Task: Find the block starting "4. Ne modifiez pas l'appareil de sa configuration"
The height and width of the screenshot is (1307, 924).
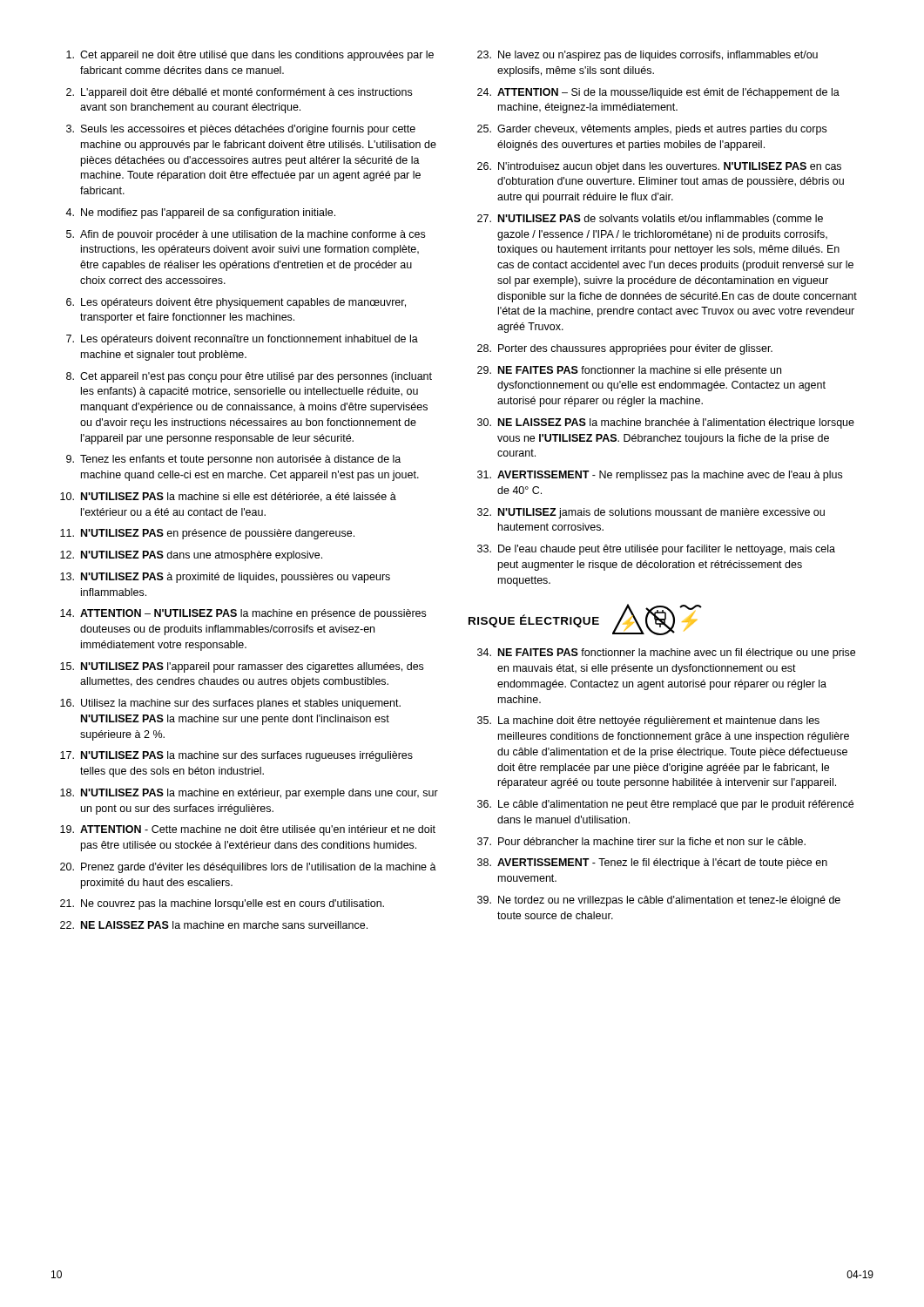Action: 245,213
